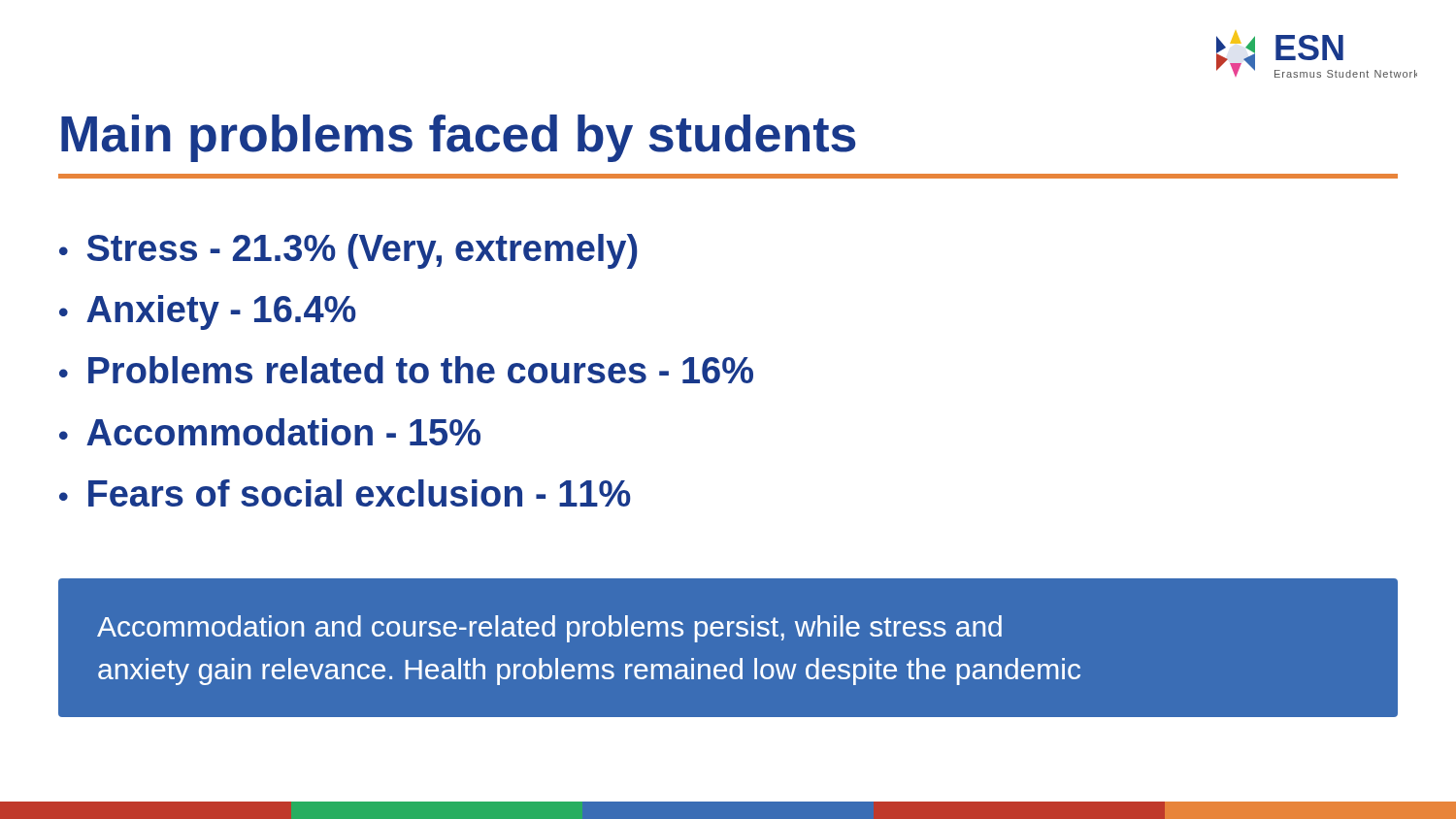1456x819 pixels.
Task: Where does it say "• Fears of social exclusion - 11%"?
Action: [x=345, y=494]
